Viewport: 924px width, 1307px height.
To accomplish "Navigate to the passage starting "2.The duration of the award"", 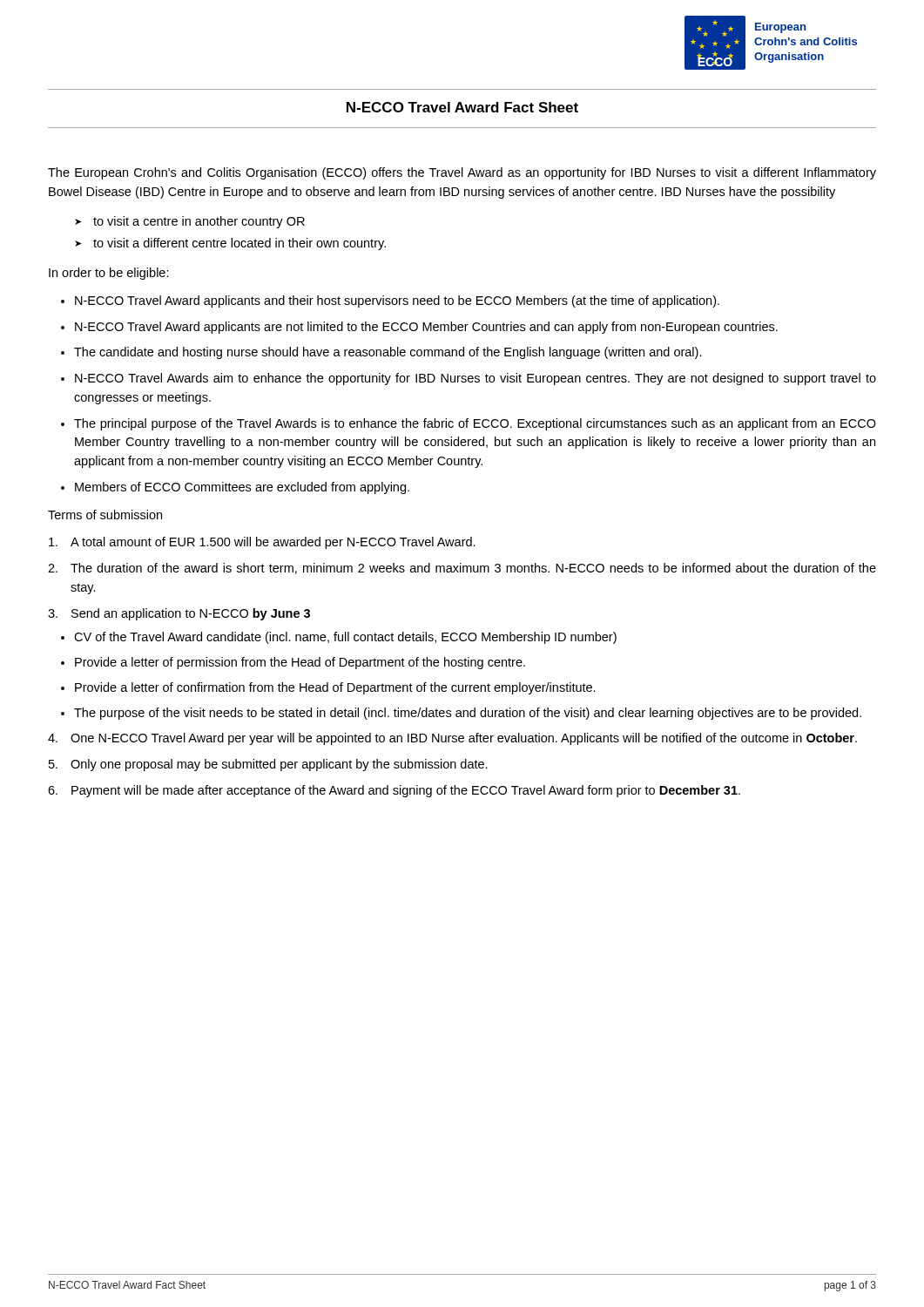I will pos(462,578).
